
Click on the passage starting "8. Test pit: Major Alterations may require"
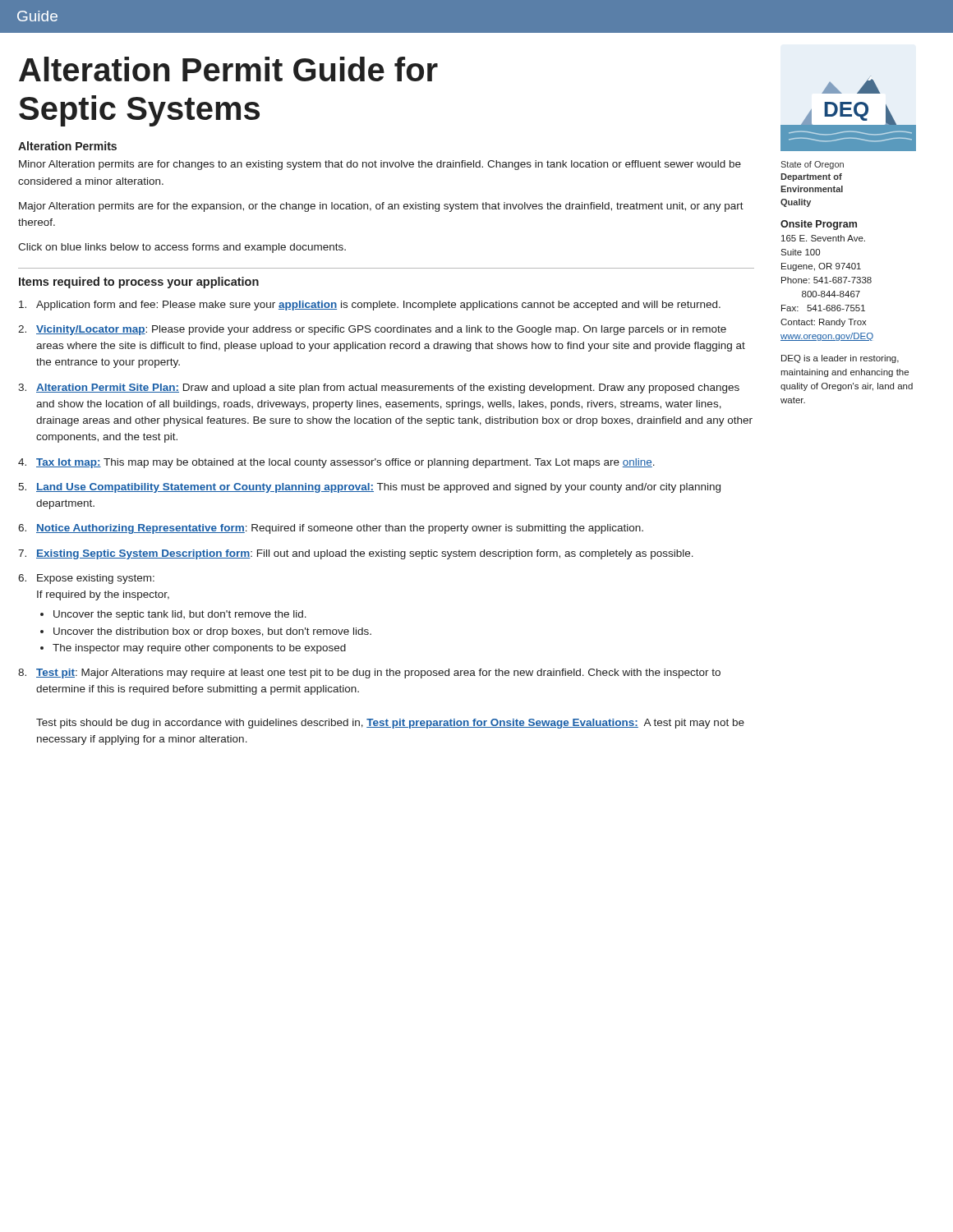(369, 673)
